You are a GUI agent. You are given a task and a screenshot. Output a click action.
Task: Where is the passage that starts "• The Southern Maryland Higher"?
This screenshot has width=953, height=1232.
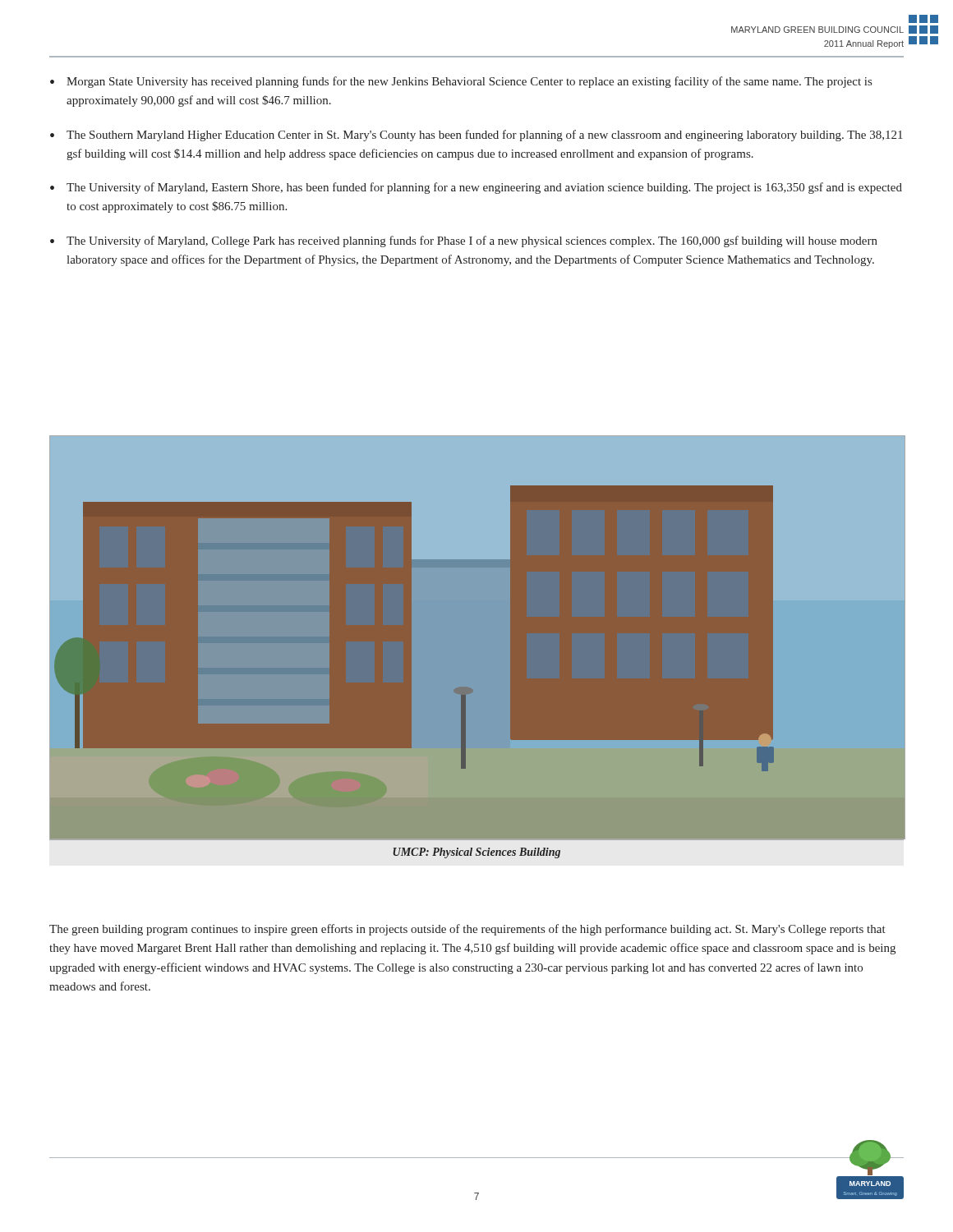pos(476,144)
